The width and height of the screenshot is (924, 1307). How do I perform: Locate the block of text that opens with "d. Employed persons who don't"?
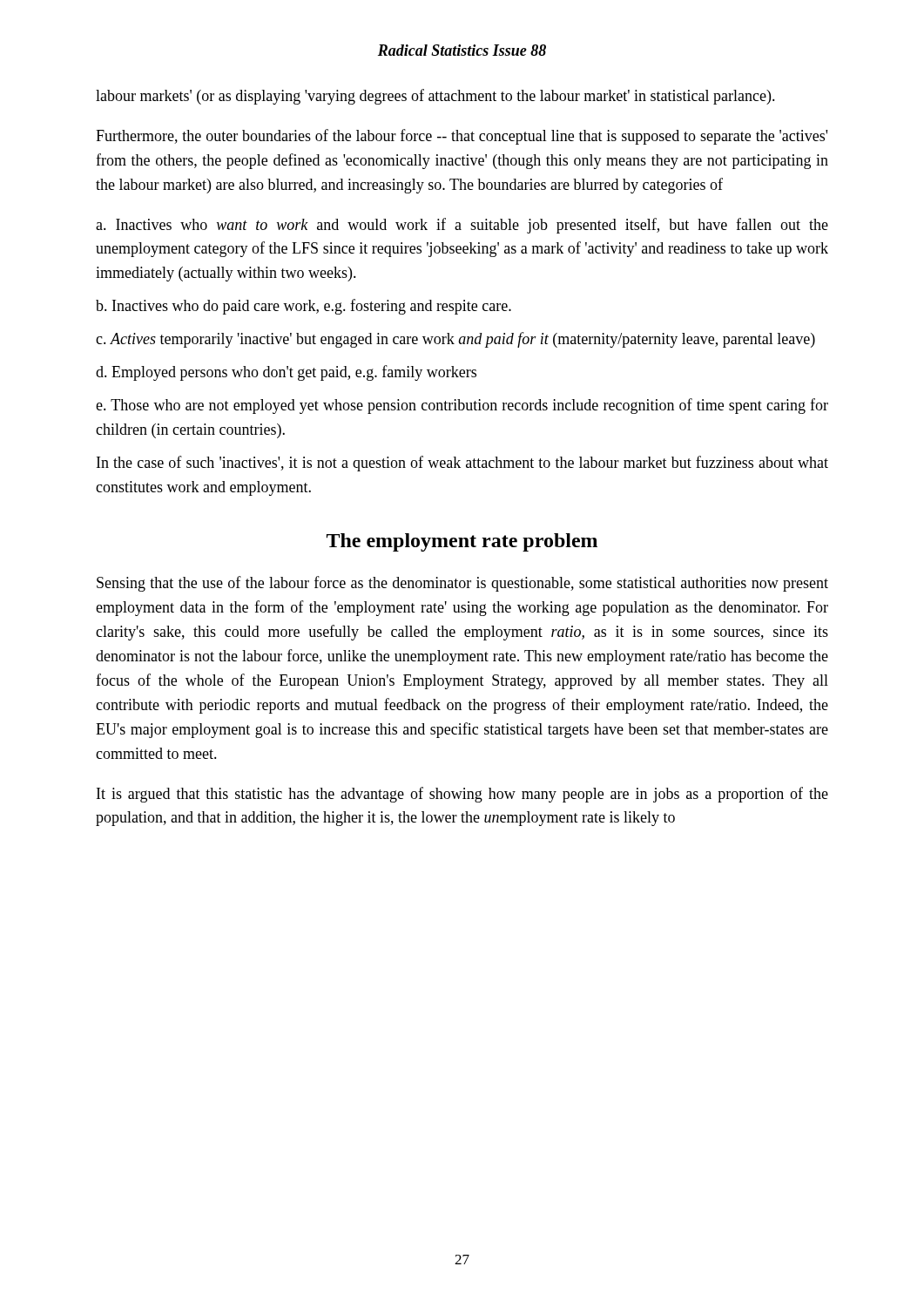(x=286, y=372)
